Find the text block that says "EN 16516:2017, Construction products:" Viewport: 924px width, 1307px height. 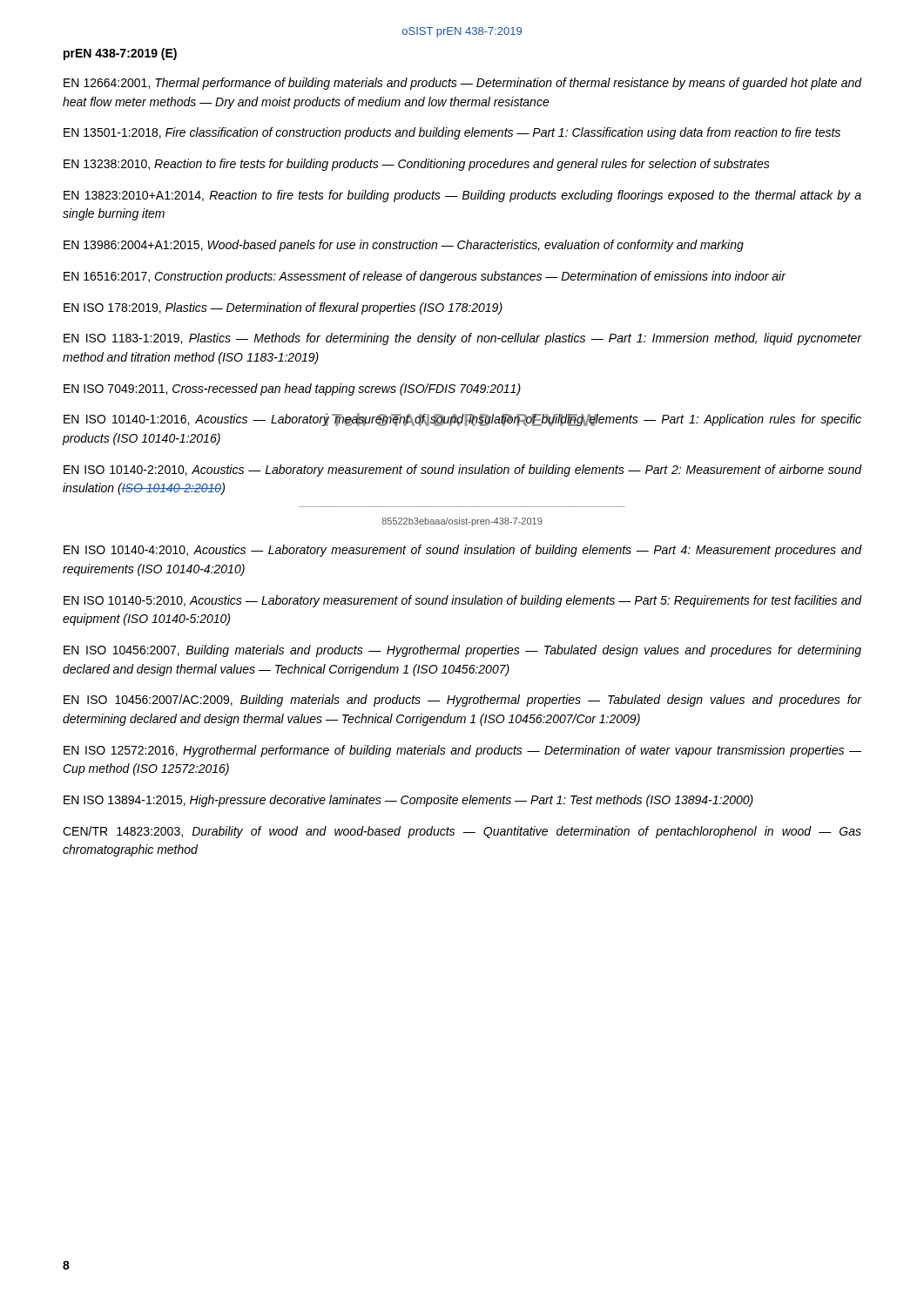(x=424, y=276)
